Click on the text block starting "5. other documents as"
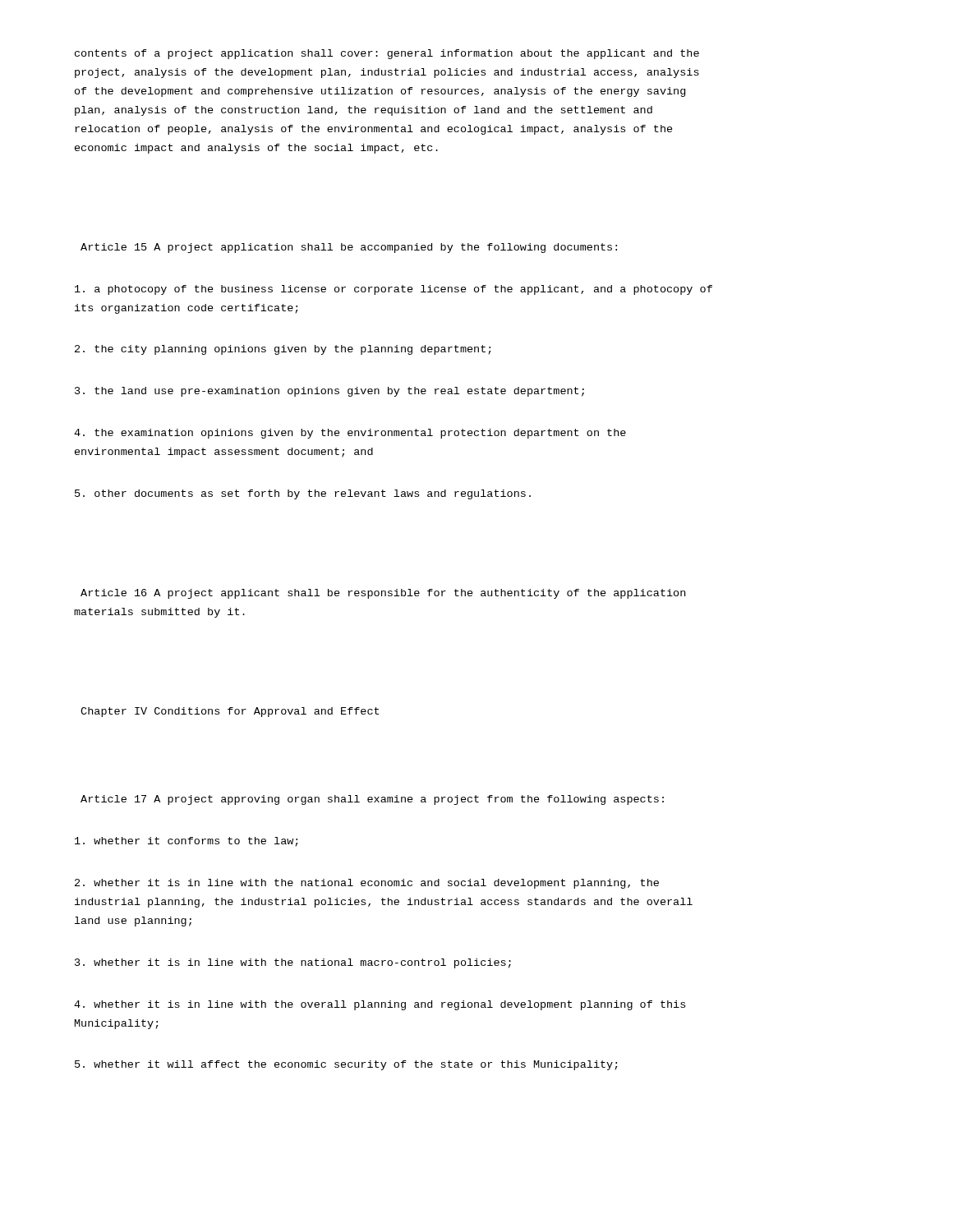Image resolution: width=953 pixels, height=1232 pixels. [x=304, y=494]
